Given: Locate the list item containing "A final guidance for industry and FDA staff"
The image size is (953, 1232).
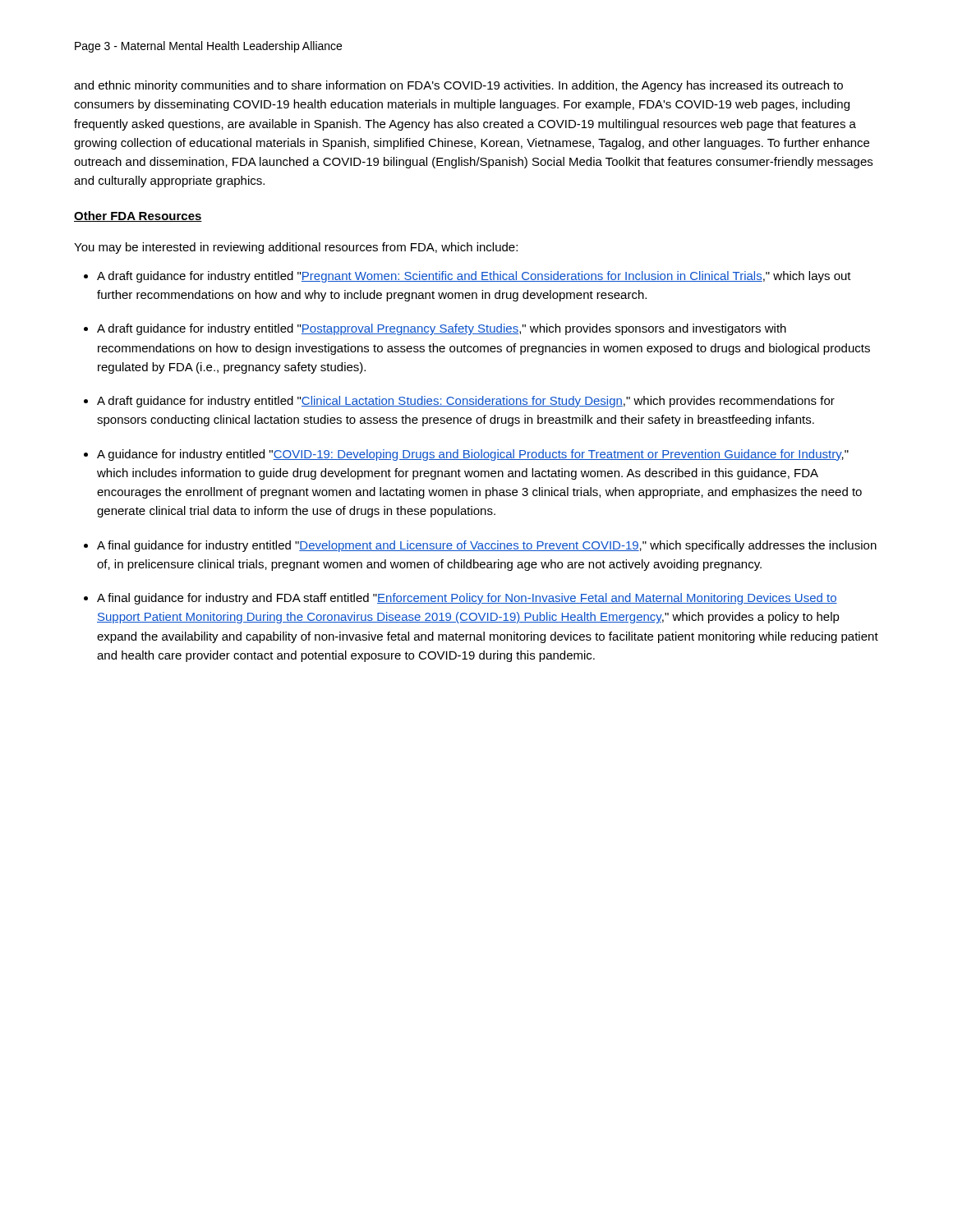Looking at the screenshot, I should coord(487,626).
